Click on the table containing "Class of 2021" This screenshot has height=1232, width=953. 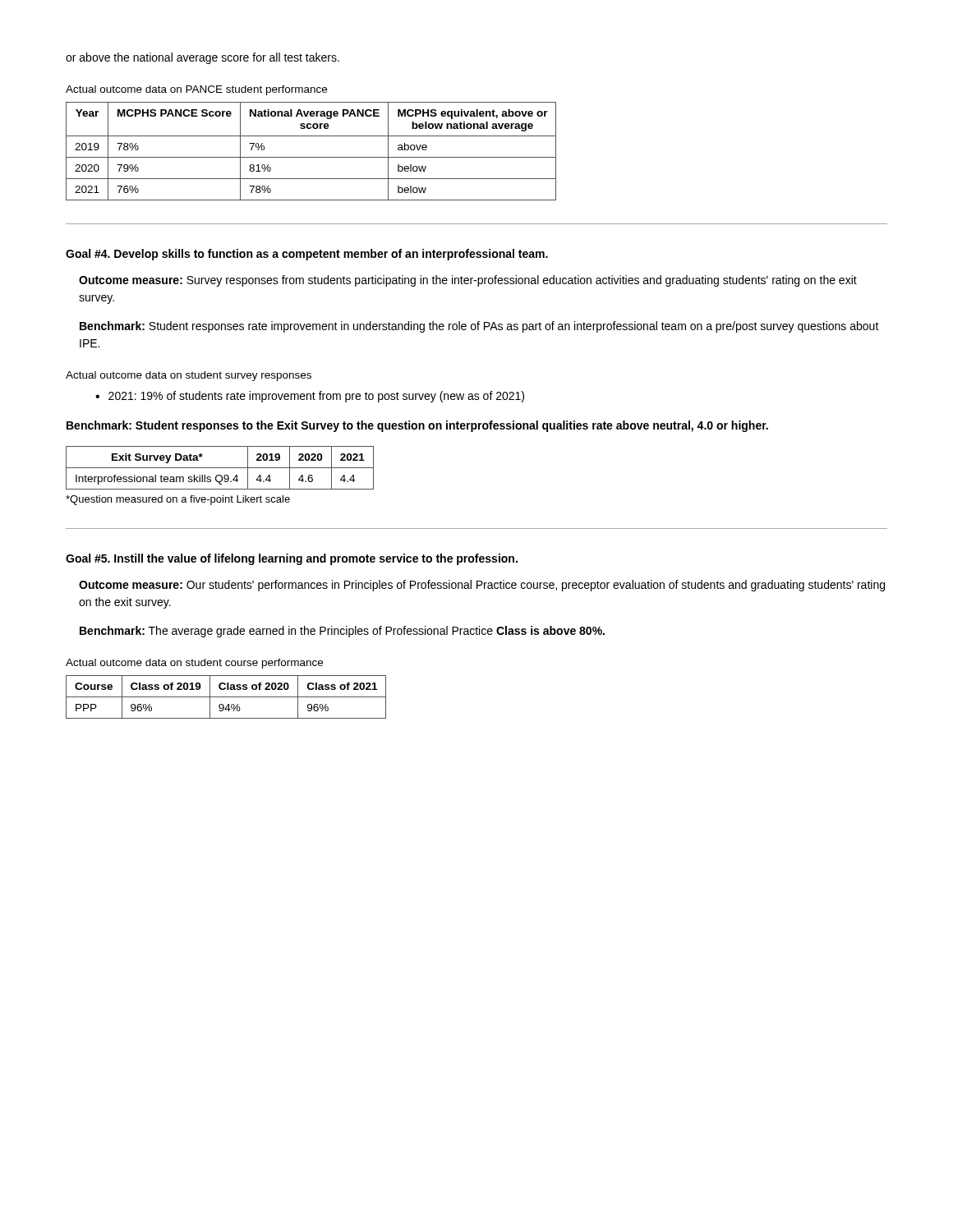coord(476,697)
